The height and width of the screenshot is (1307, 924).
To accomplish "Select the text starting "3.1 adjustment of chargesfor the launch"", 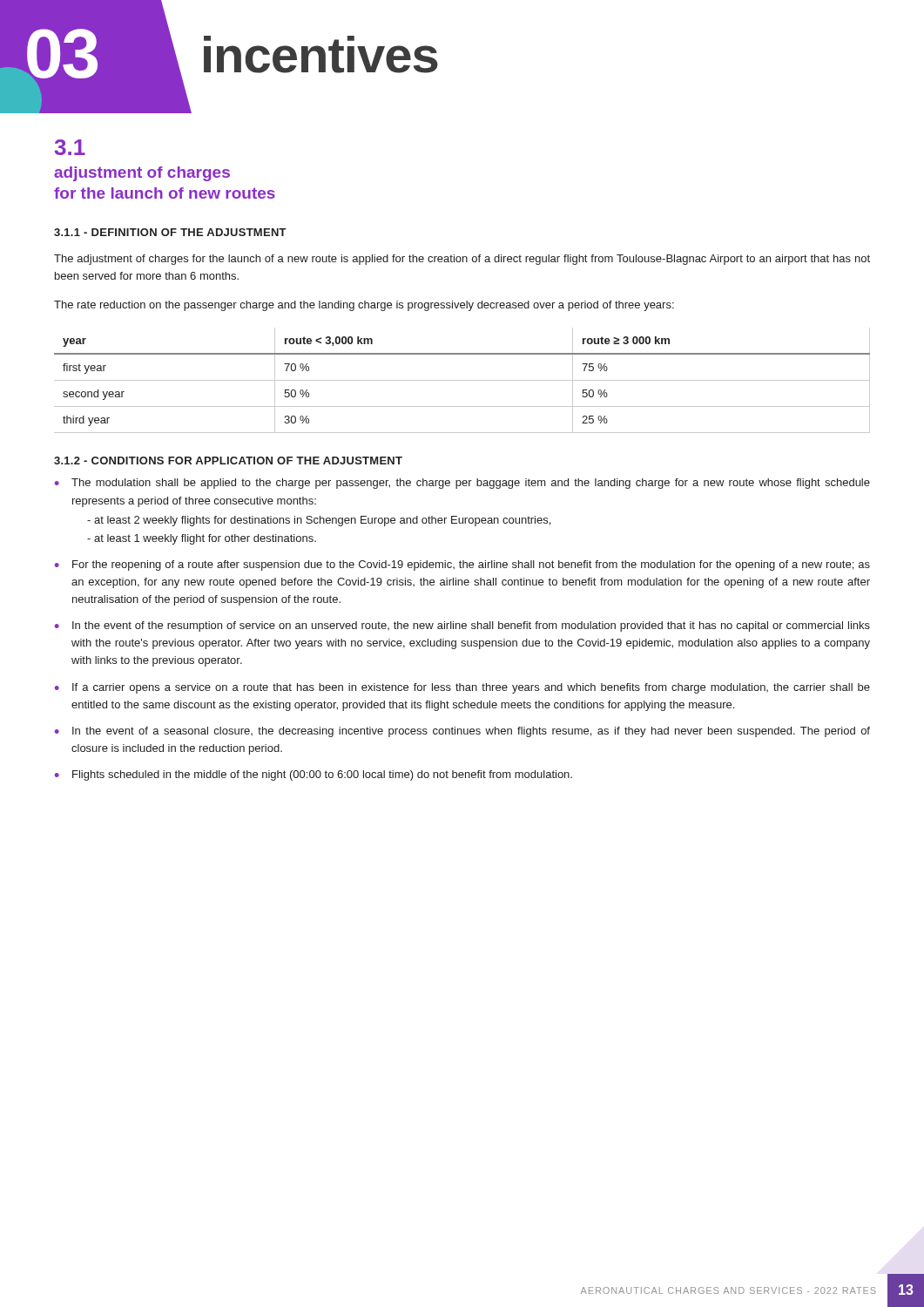I will click(x=165, y=169).
